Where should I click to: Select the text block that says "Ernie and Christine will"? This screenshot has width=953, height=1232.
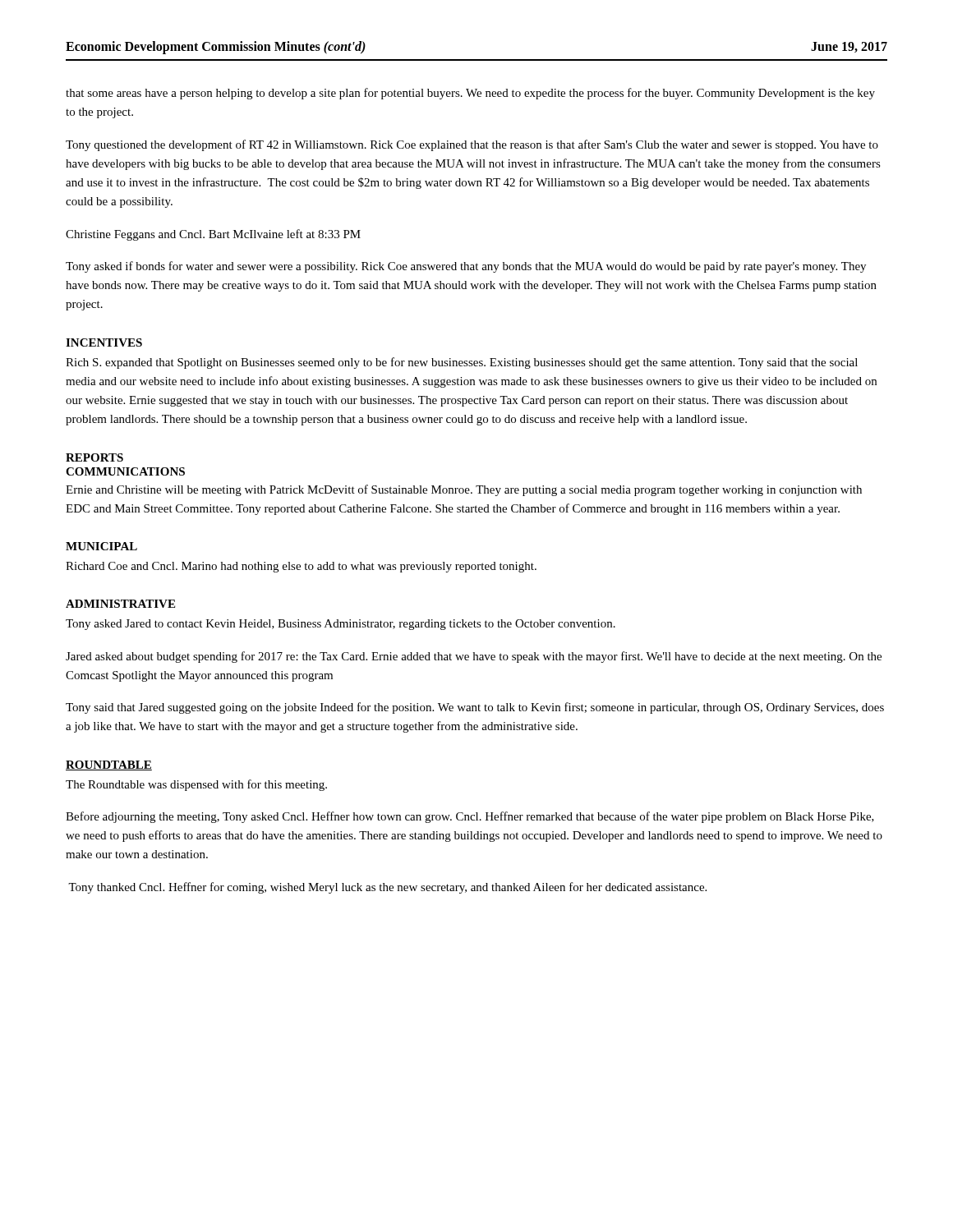click(x=464, y=499)
